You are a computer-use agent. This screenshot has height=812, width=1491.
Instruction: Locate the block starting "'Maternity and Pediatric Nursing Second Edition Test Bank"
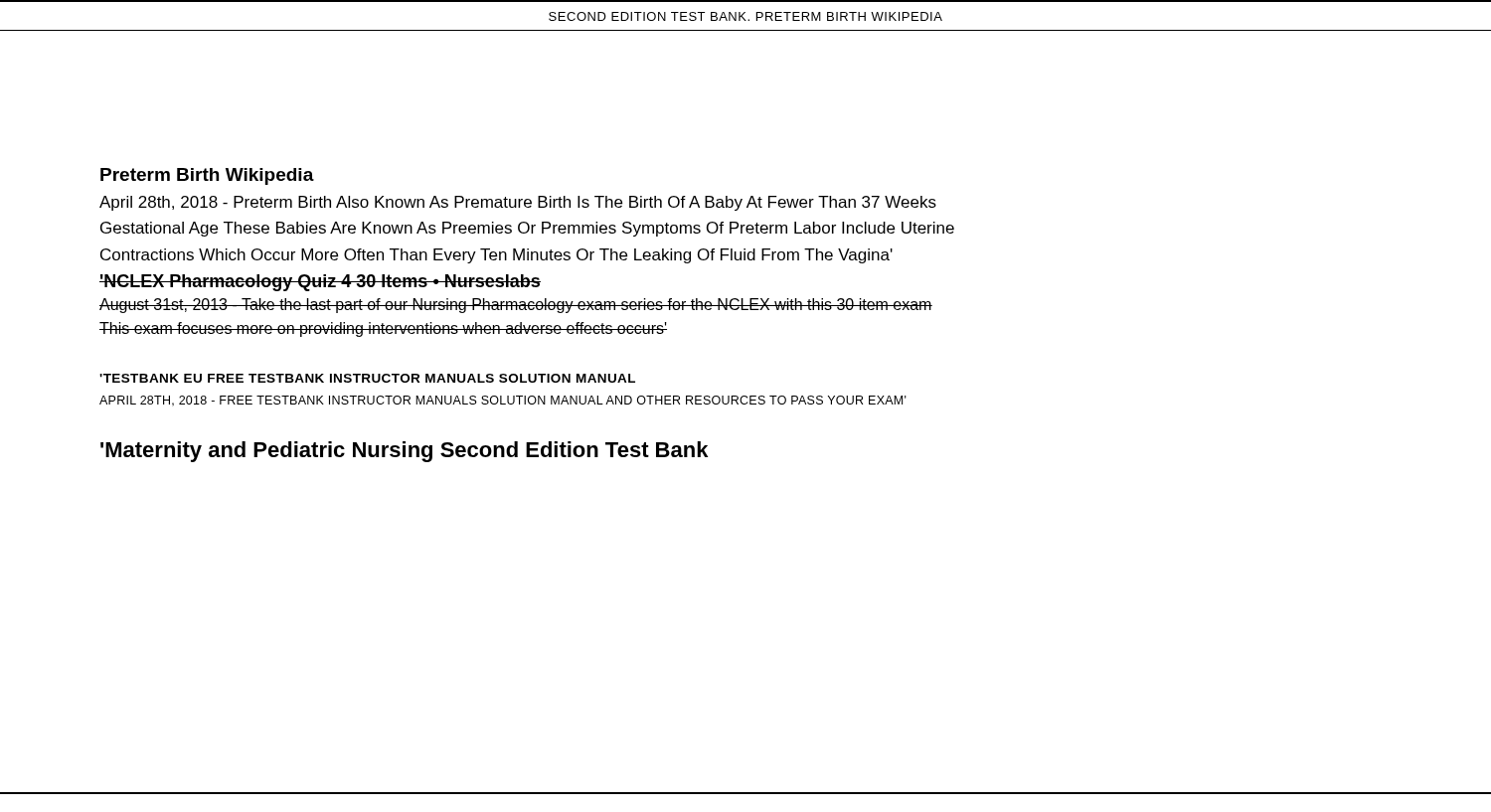[x=404, y=450]
